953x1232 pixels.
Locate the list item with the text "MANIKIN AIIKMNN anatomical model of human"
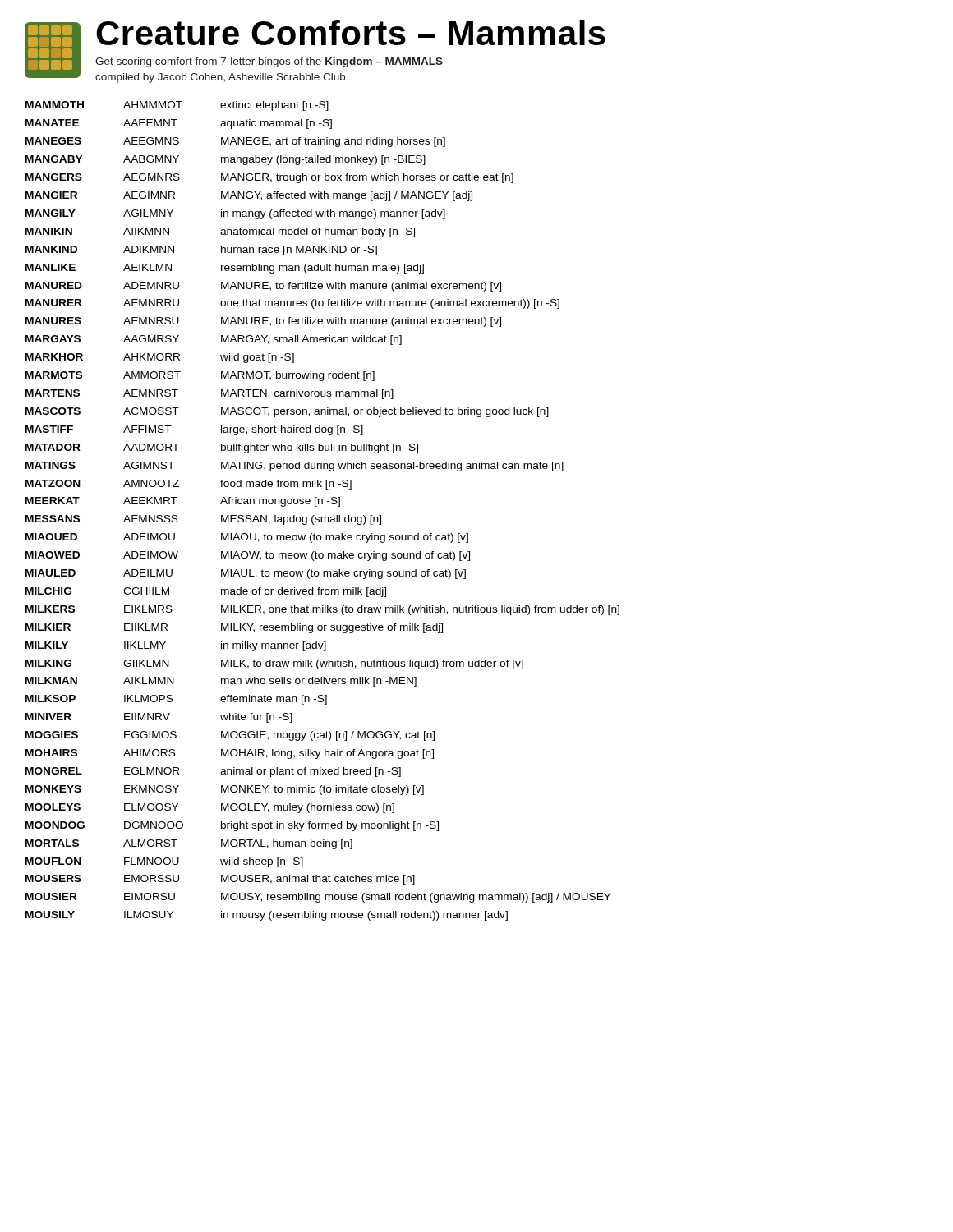(x=220, y=232)
